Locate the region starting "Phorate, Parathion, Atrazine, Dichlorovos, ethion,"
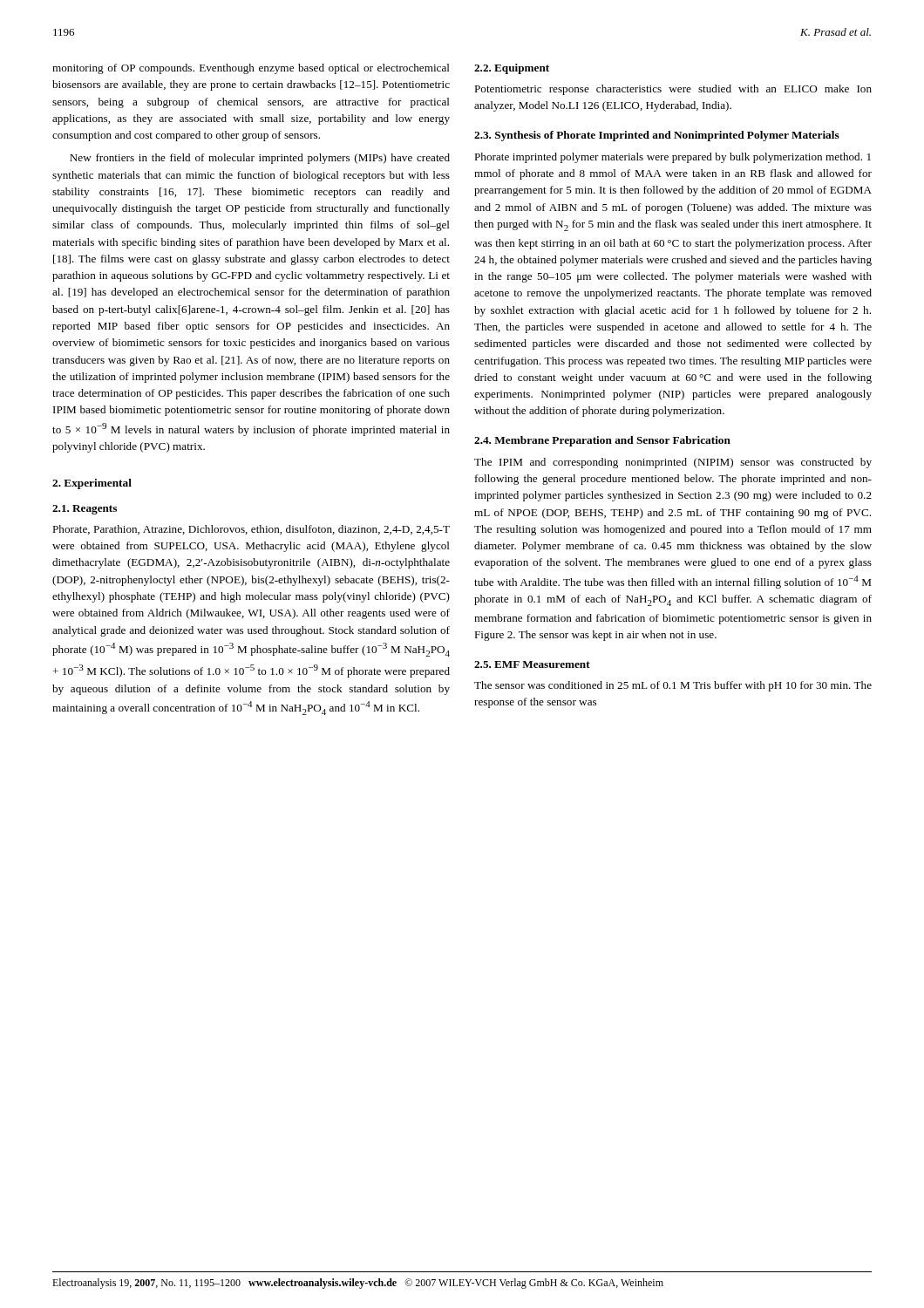This screenshot has height=1308, width=924. coord(251,619)
